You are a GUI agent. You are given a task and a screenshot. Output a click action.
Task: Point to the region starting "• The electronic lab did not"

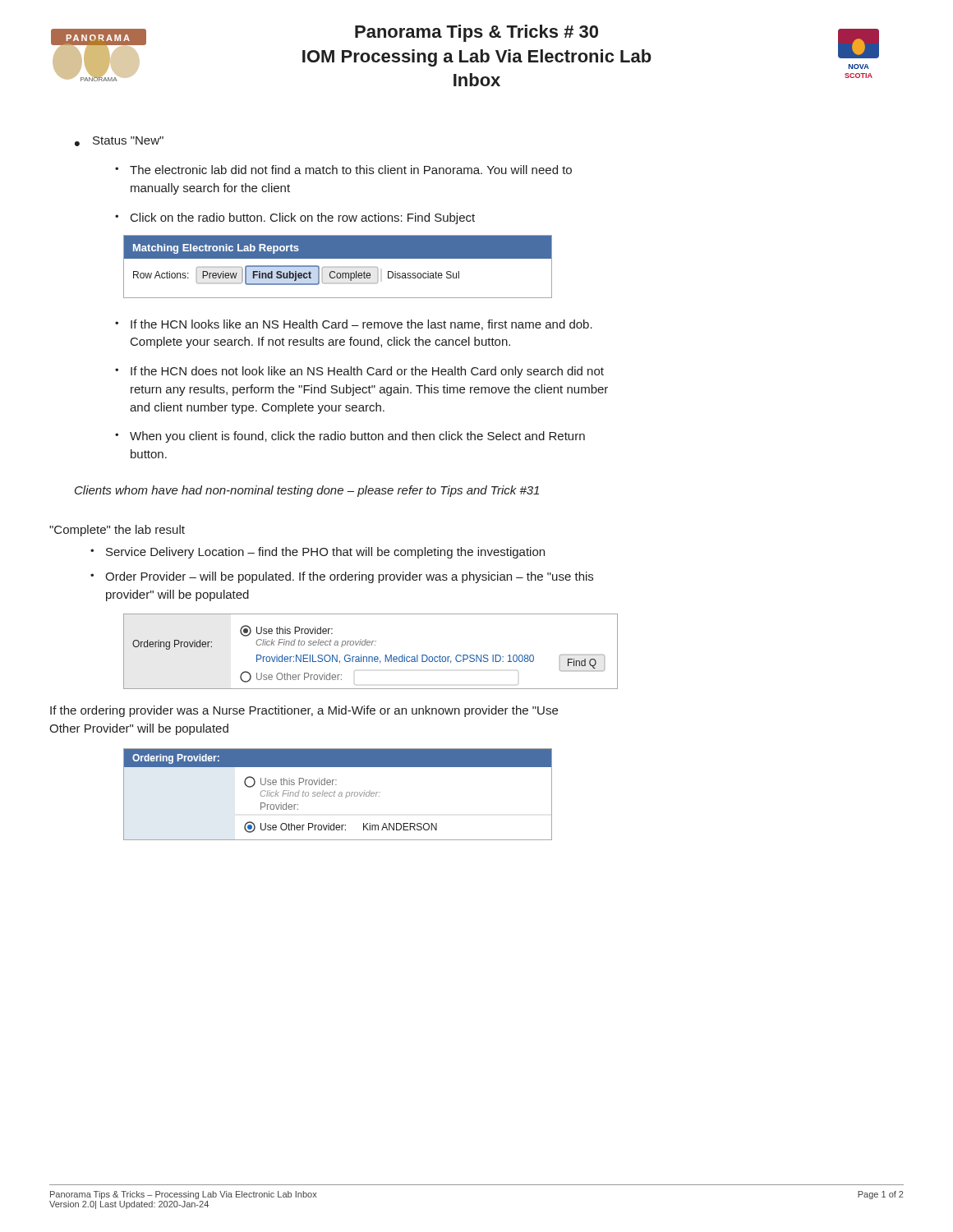[x=344, y=179]
